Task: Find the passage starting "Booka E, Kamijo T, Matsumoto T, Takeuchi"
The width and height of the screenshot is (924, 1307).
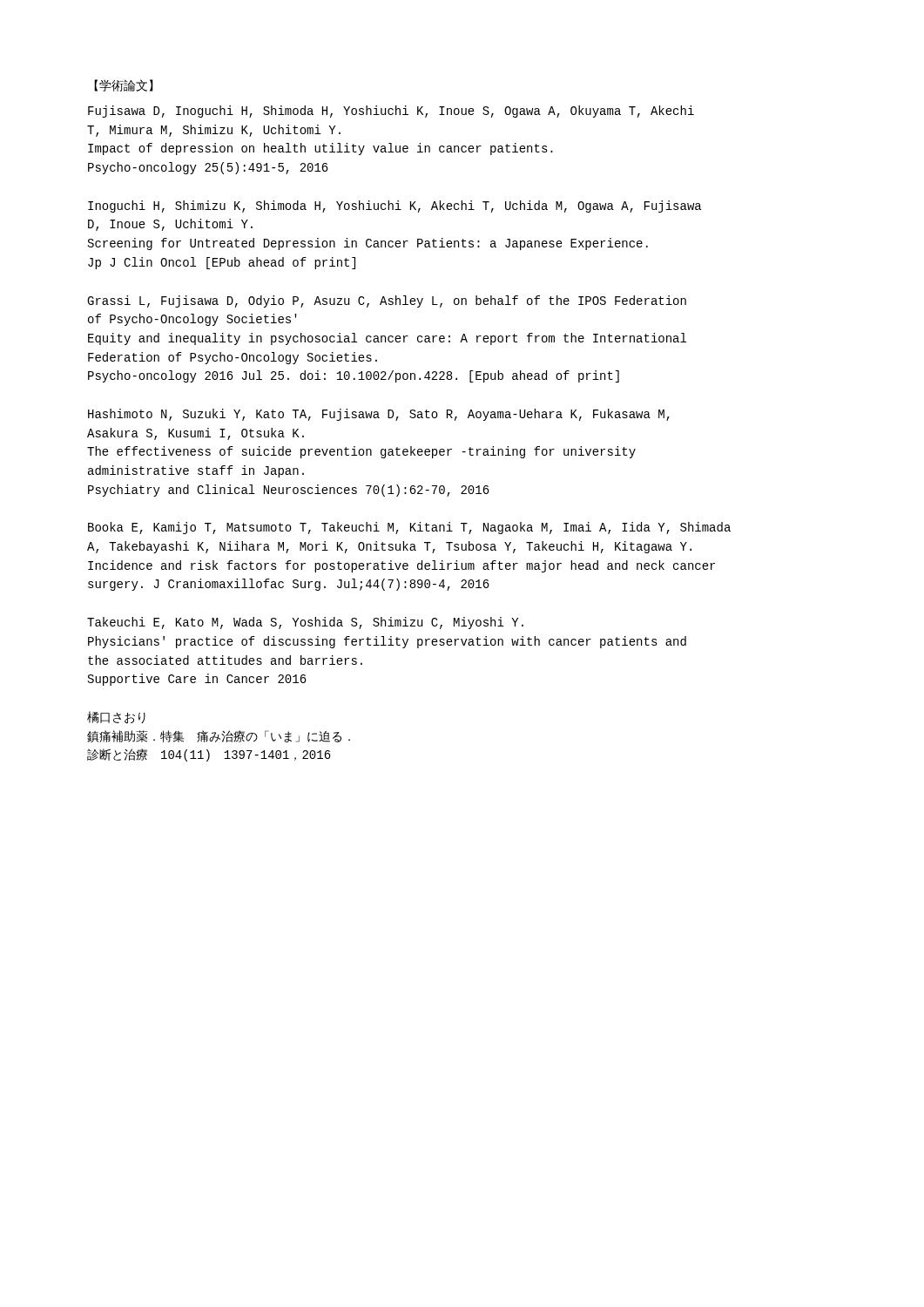Action: (x=462, y=557)
